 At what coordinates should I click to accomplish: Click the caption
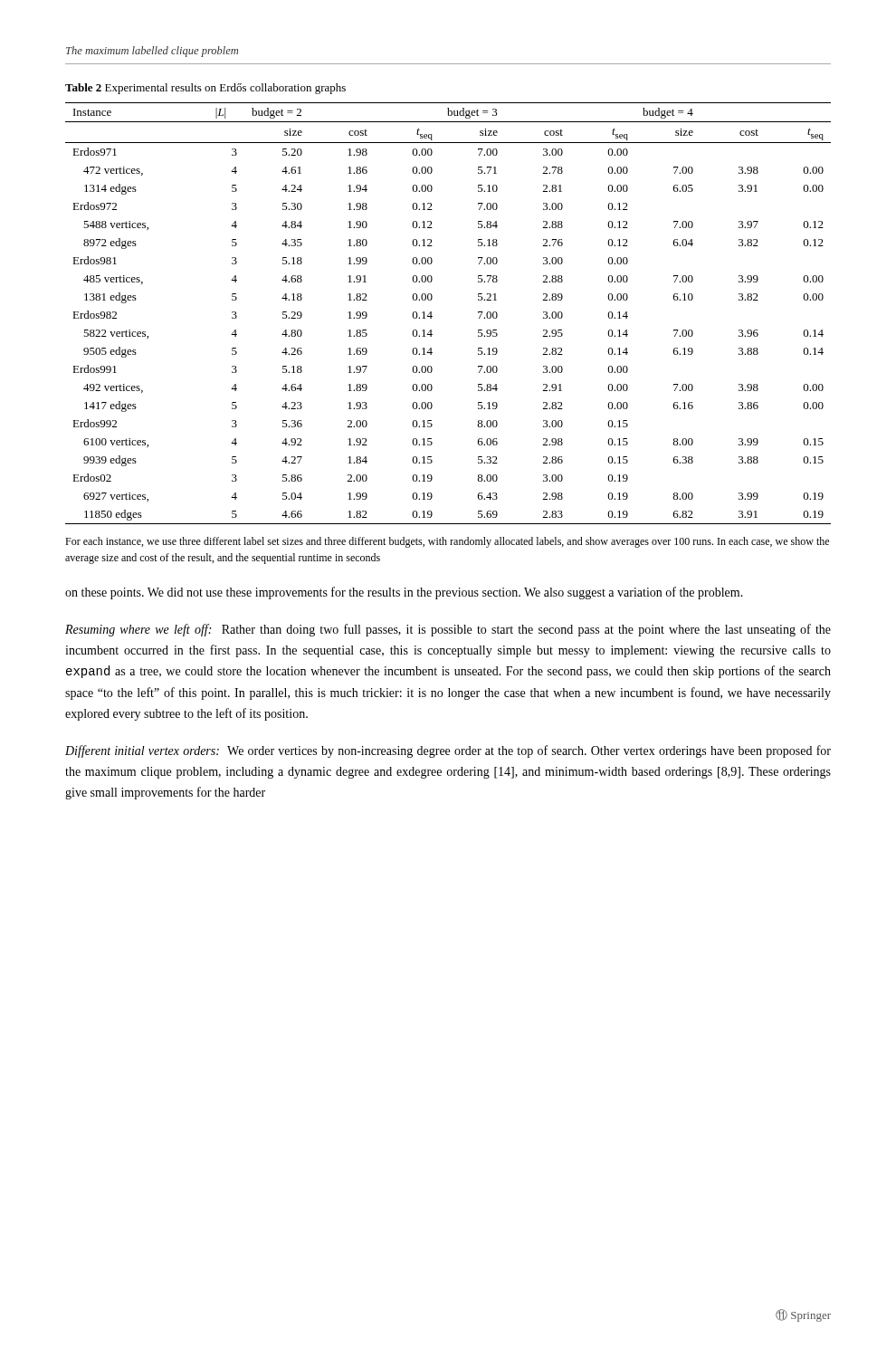click(206, 87)
